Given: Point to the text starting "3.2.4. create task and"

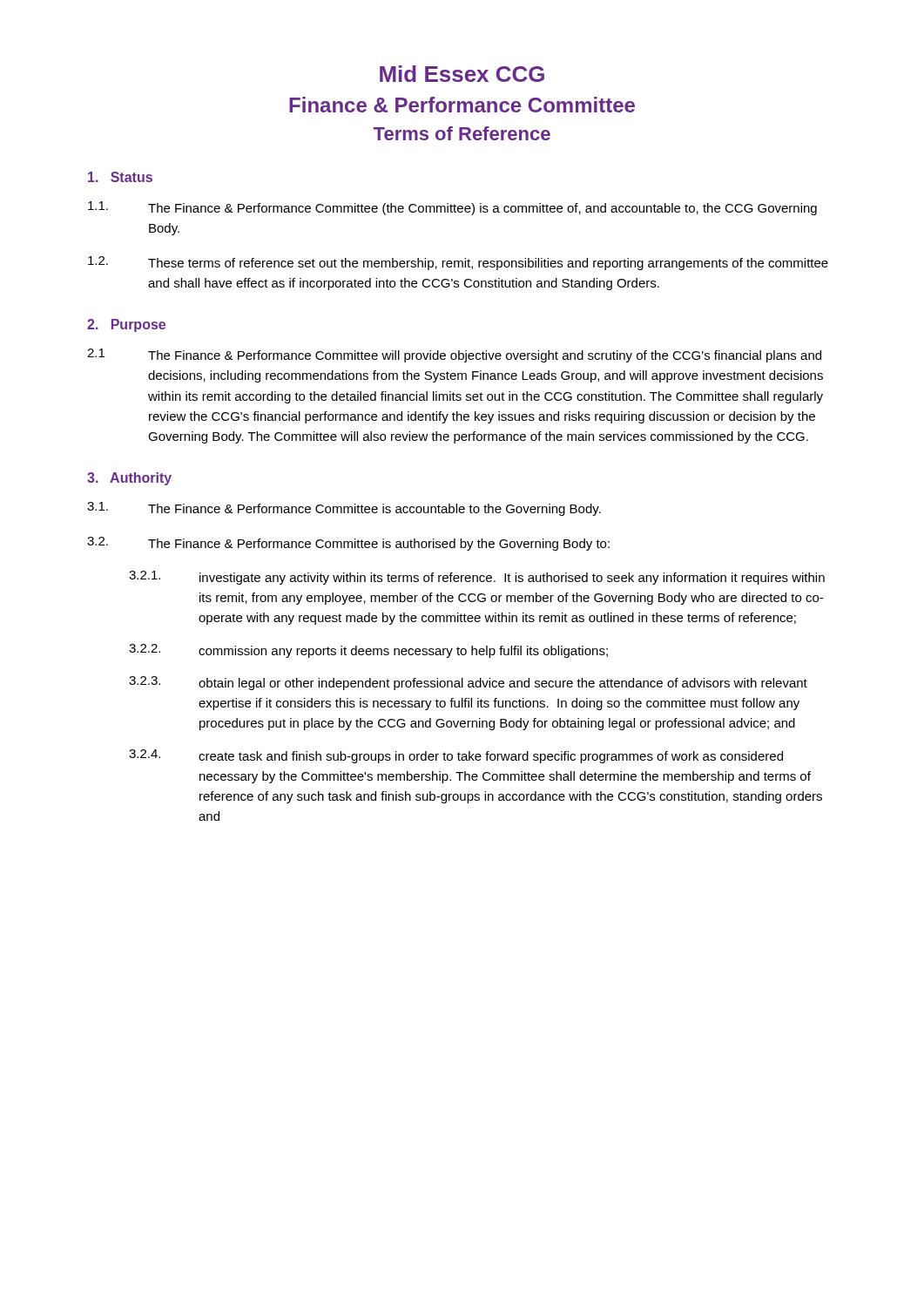Looking at the screenshot, I should (x=483, y=786).
